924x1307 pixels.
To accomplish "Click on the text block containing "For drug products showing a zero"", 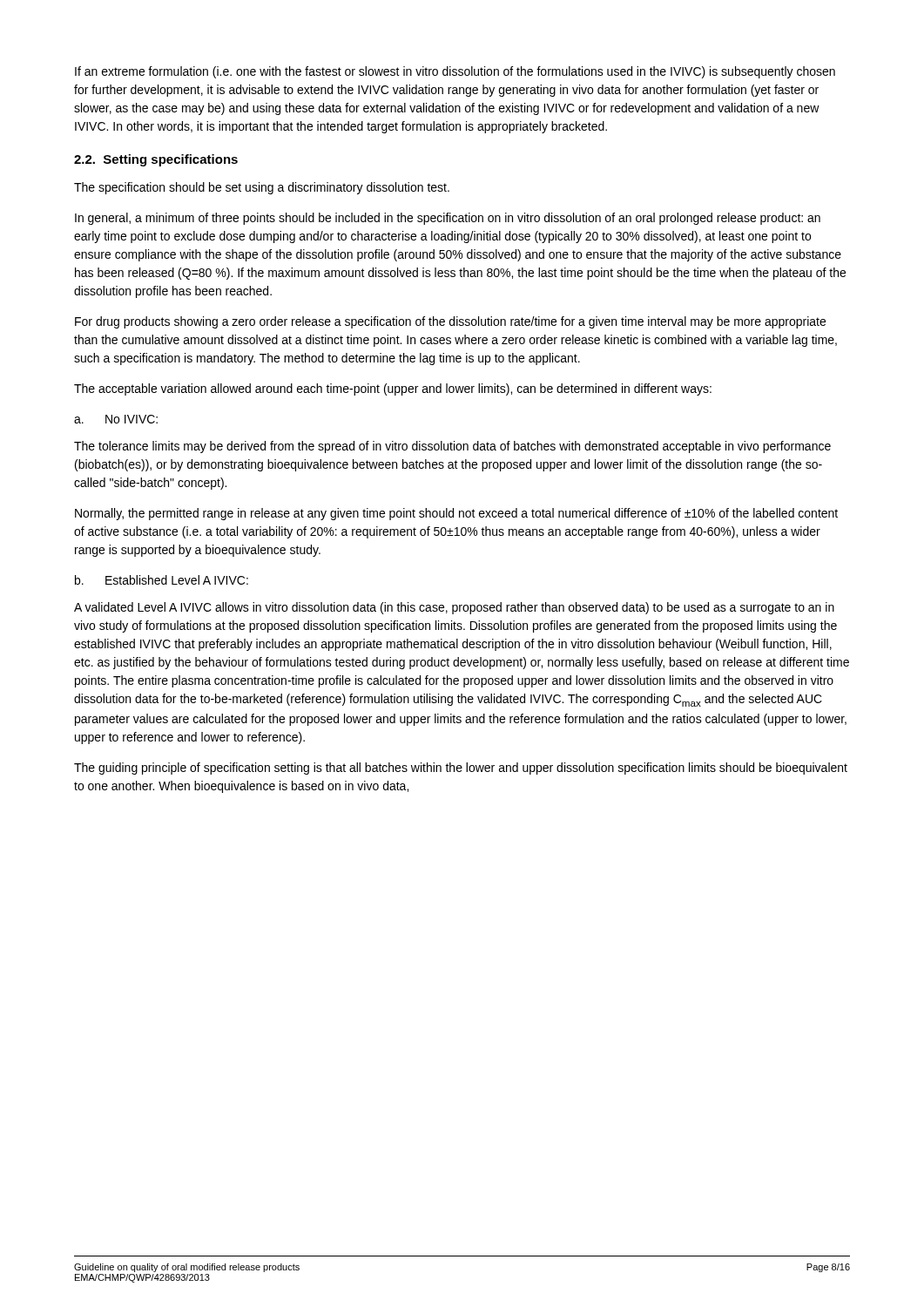I will 462,340.
